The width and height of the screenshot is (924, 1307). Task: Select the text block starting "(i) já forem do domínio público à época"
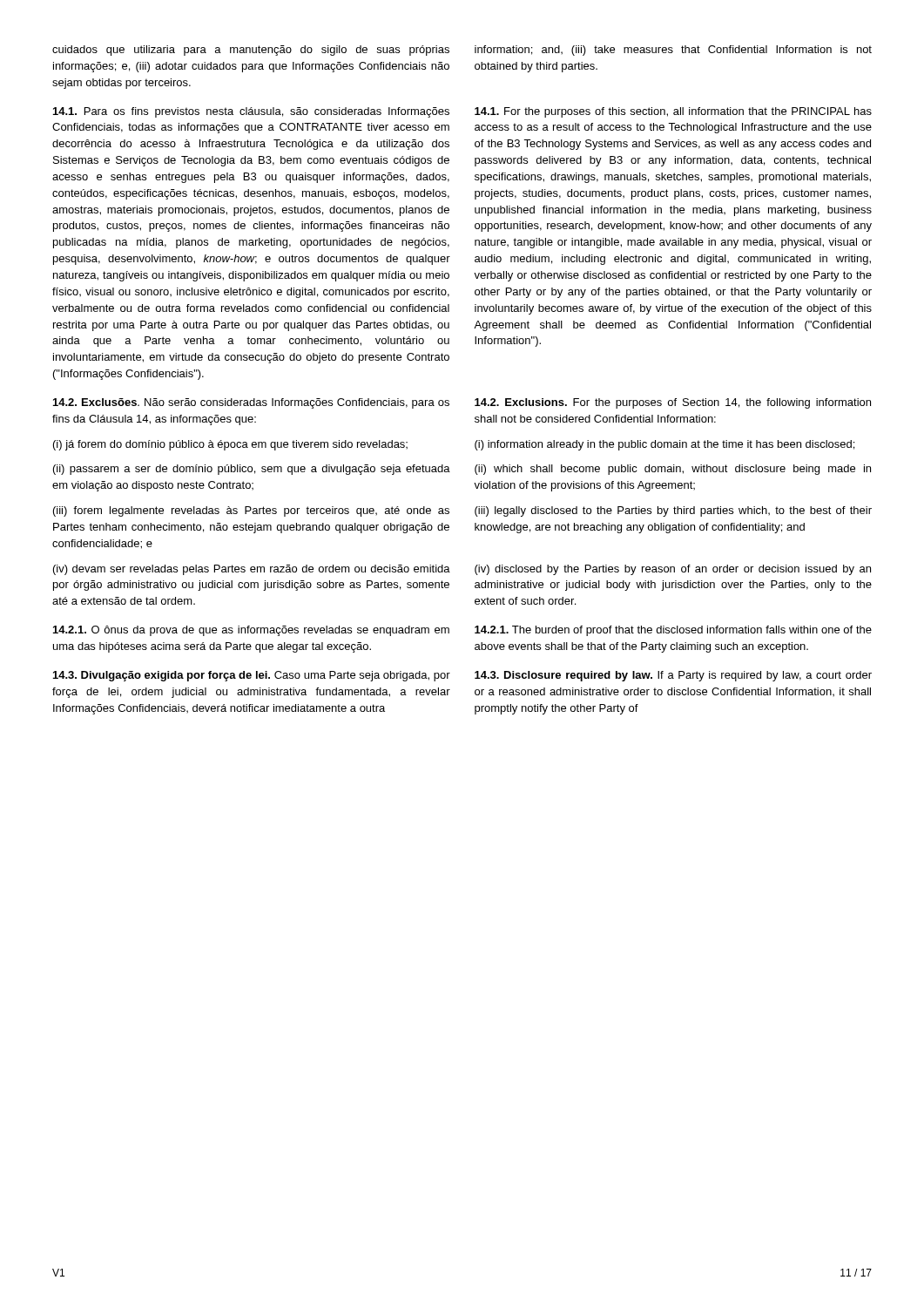(230, 444)
